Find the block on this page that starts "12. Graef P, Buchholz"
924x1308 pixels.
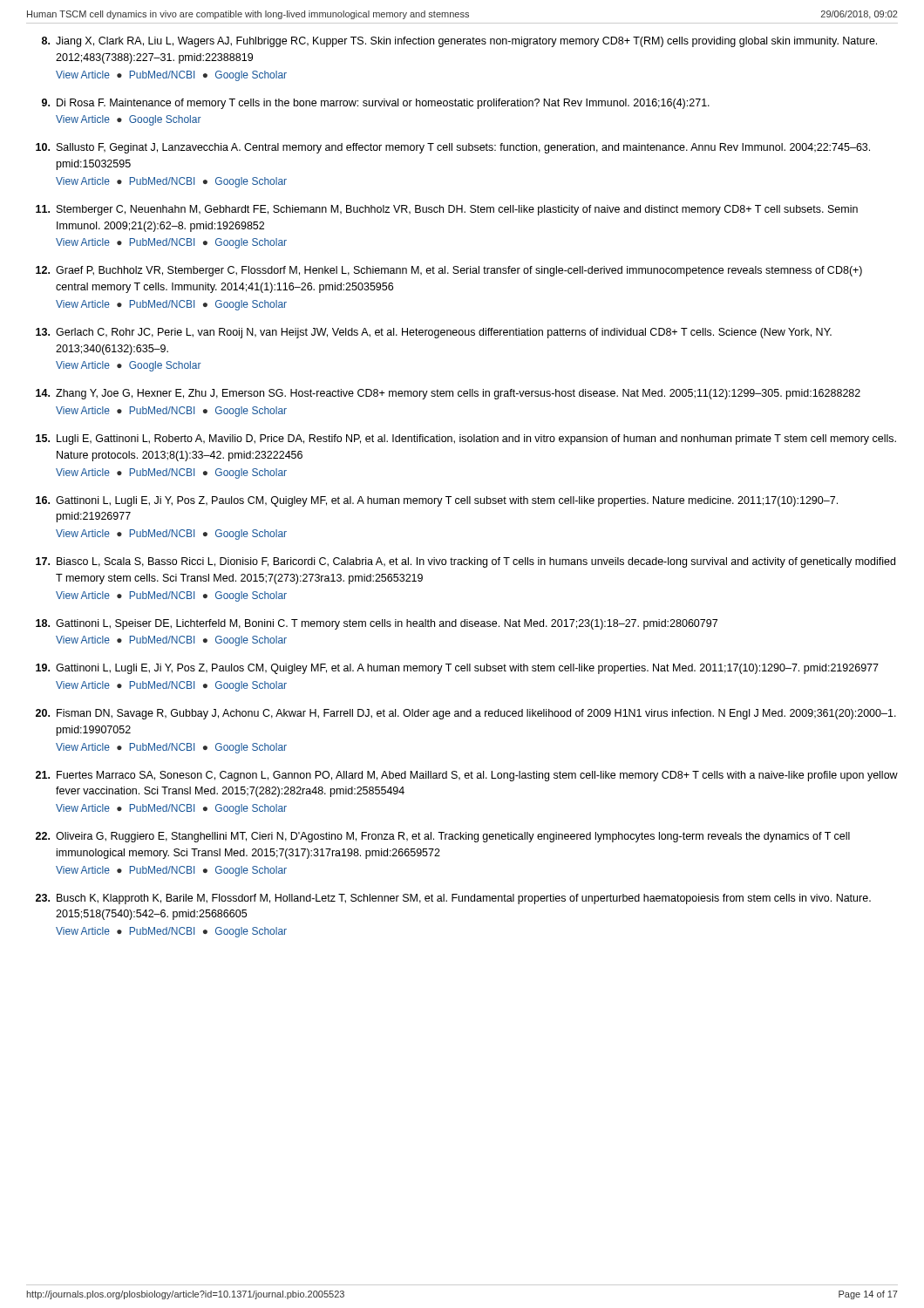449,271
